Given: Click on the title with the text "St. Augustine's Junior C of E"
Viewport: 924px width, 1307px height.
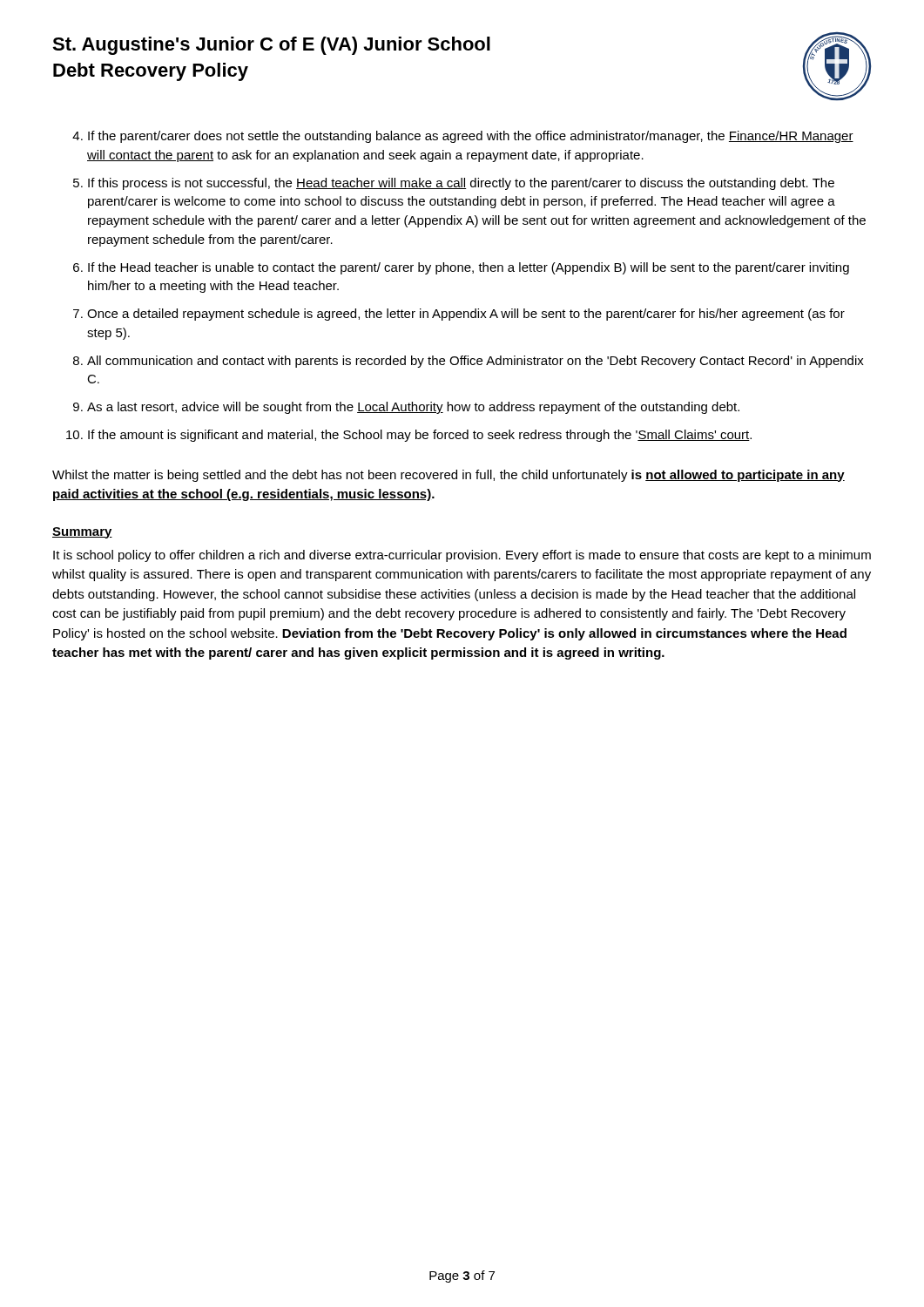Looking at the screenshot, I should click(x=272, y=57).
